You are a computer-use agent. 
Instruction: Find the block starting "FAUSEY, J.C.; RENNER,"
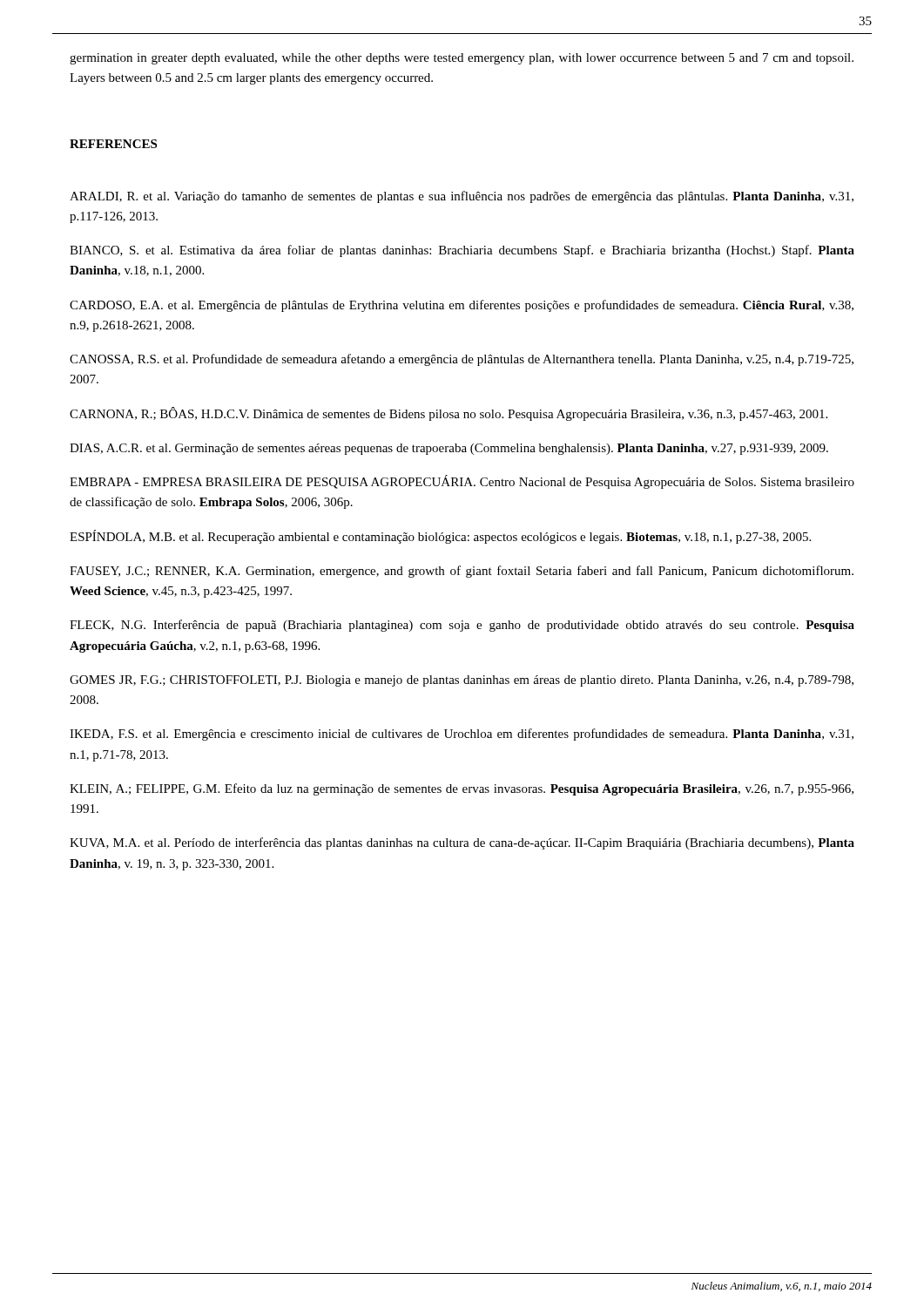(x=462, y=581)
